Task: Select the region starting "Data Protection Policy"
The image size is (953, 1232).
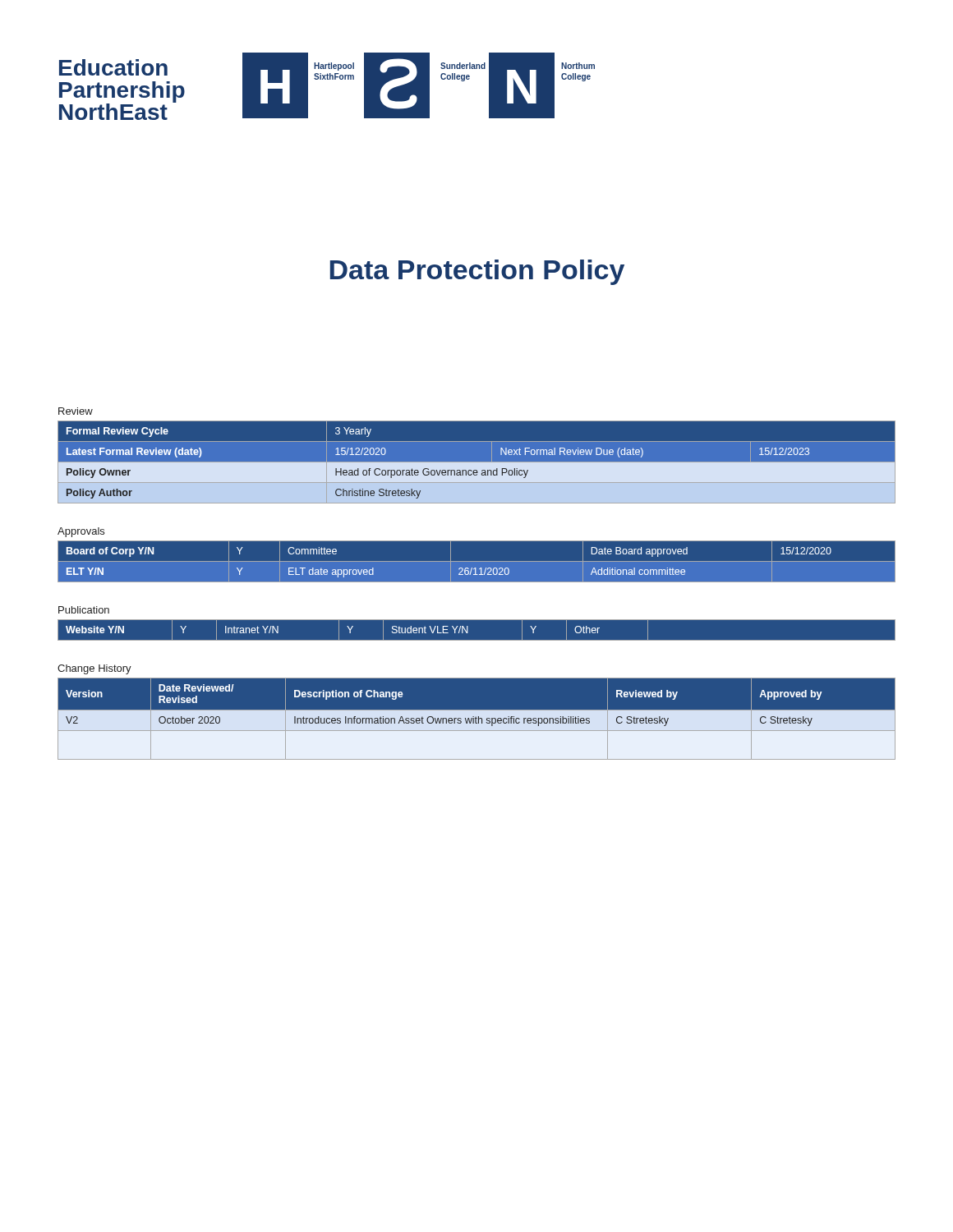Action: click(x=476, y=270)
